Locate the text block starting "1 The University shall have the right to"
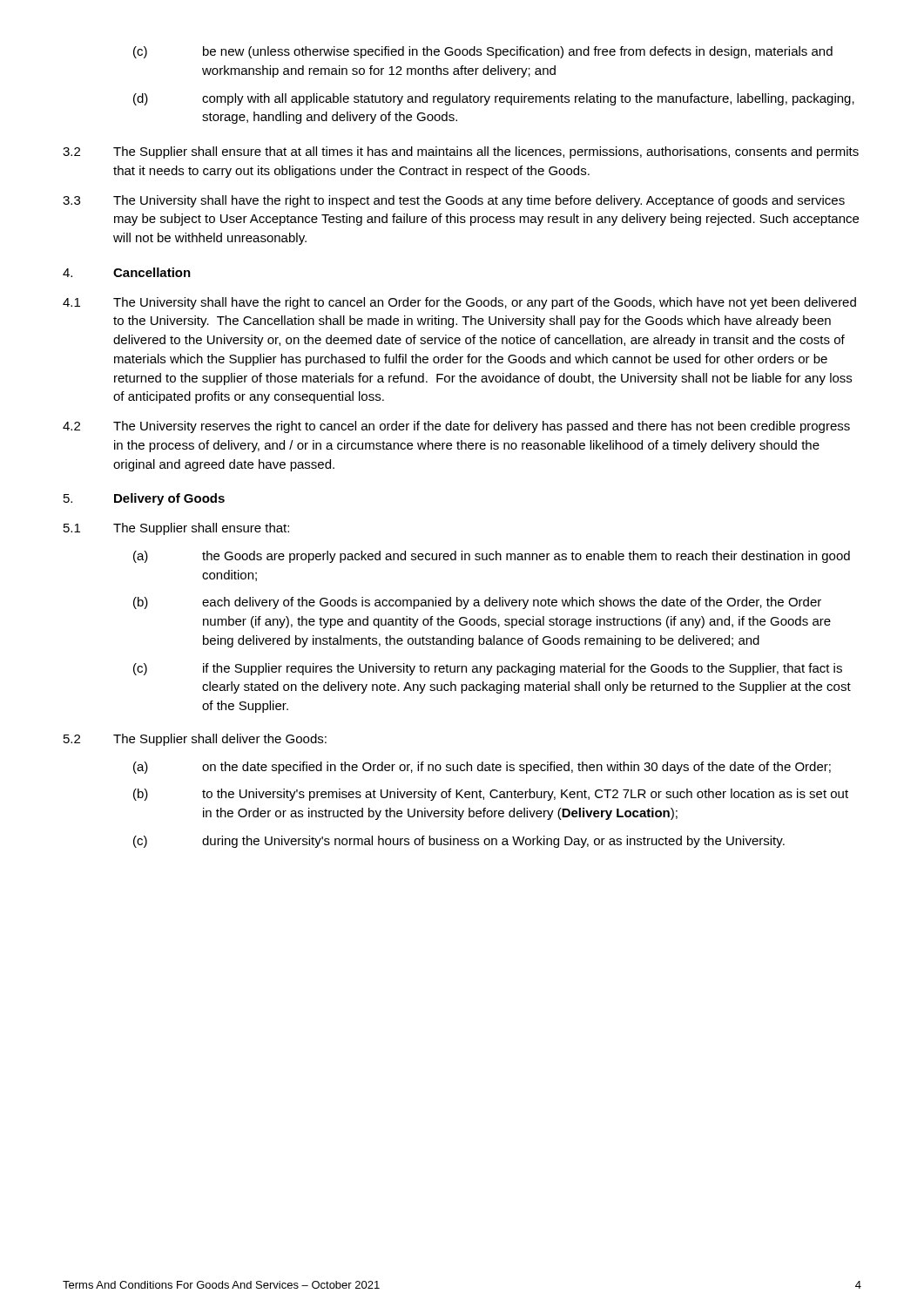The height and width of the screenshot is (1307, 924). [462, 349]
